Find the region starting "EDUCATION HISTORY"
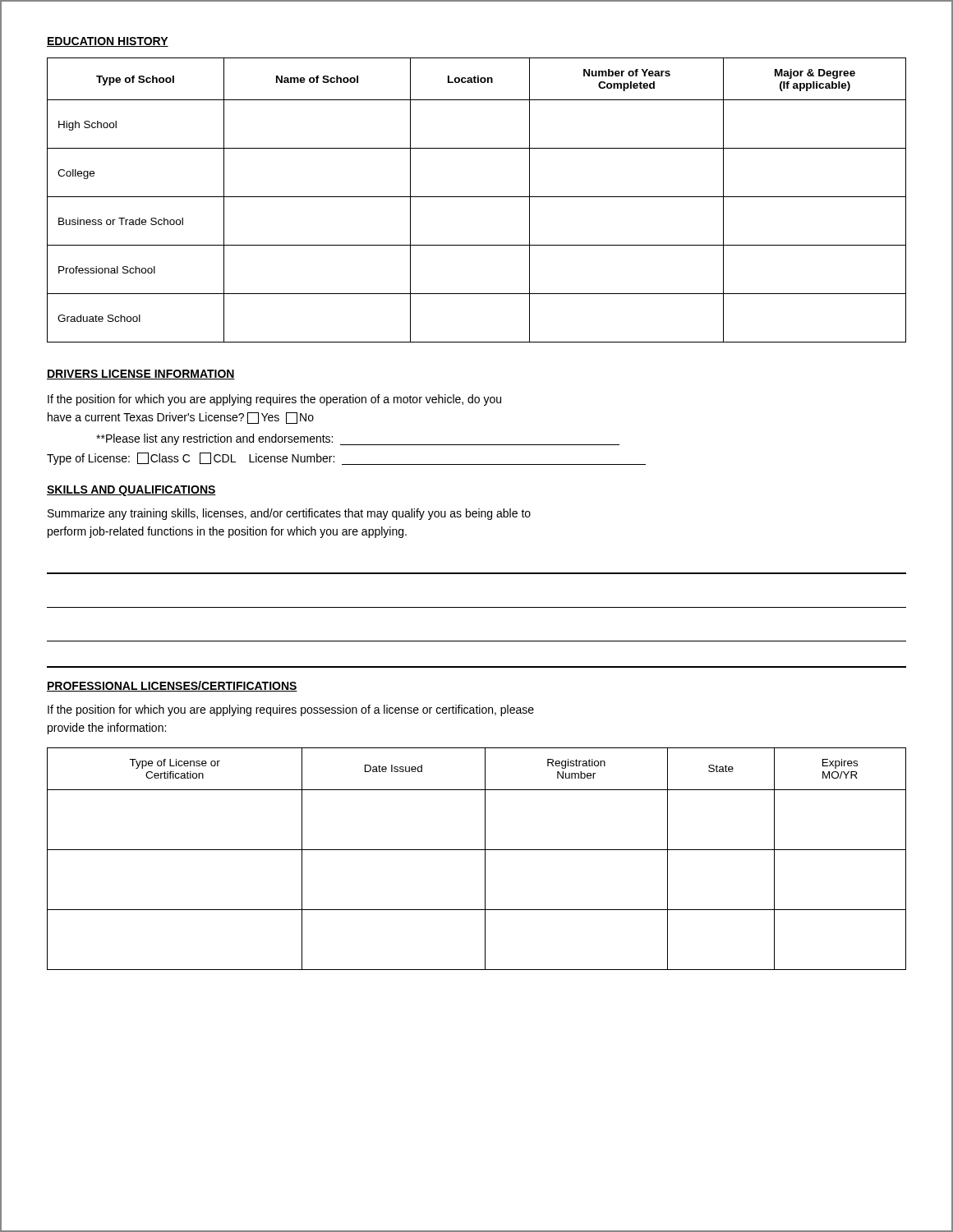The width and height of the screenshot is (953, 1232). [x=107, y=41]
